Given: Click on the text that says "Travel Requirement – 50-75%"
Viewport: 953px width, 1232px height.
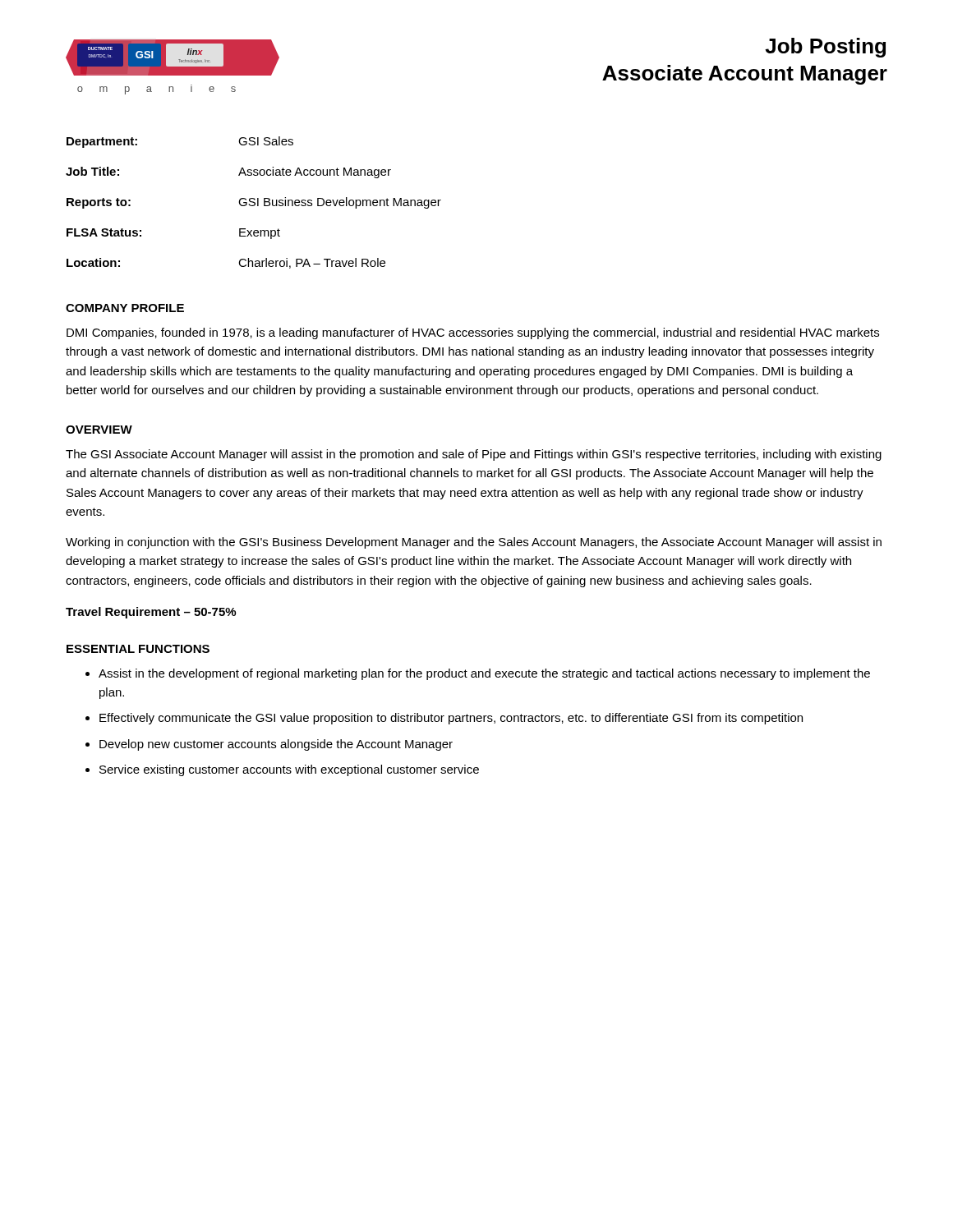Looking at the screenshot, I should tap(151, 611).
